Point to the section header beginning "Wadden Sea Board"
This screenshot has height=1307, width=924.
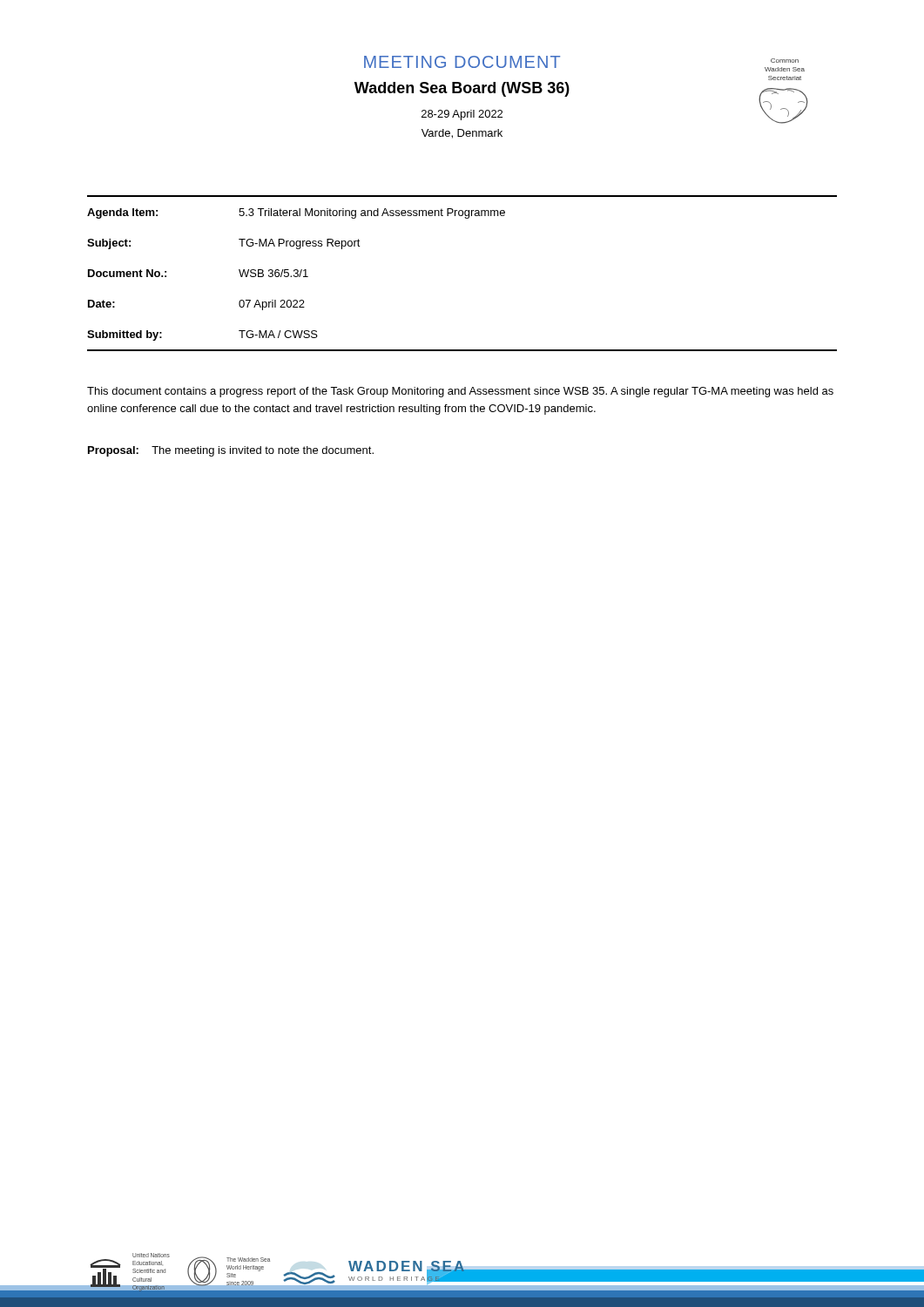click(462, 88)
